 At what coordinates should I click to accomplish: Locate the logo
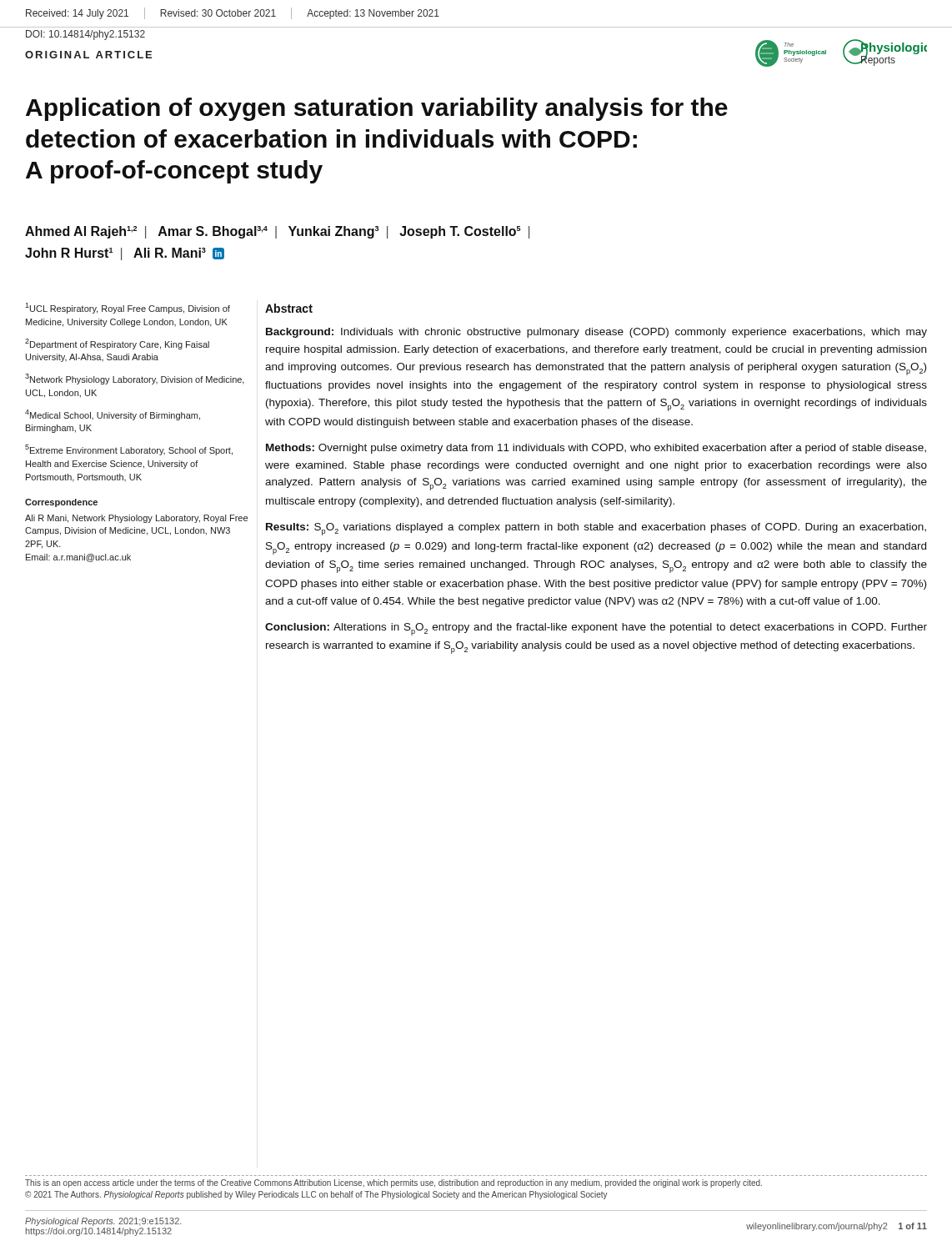[x=839, y=53]
